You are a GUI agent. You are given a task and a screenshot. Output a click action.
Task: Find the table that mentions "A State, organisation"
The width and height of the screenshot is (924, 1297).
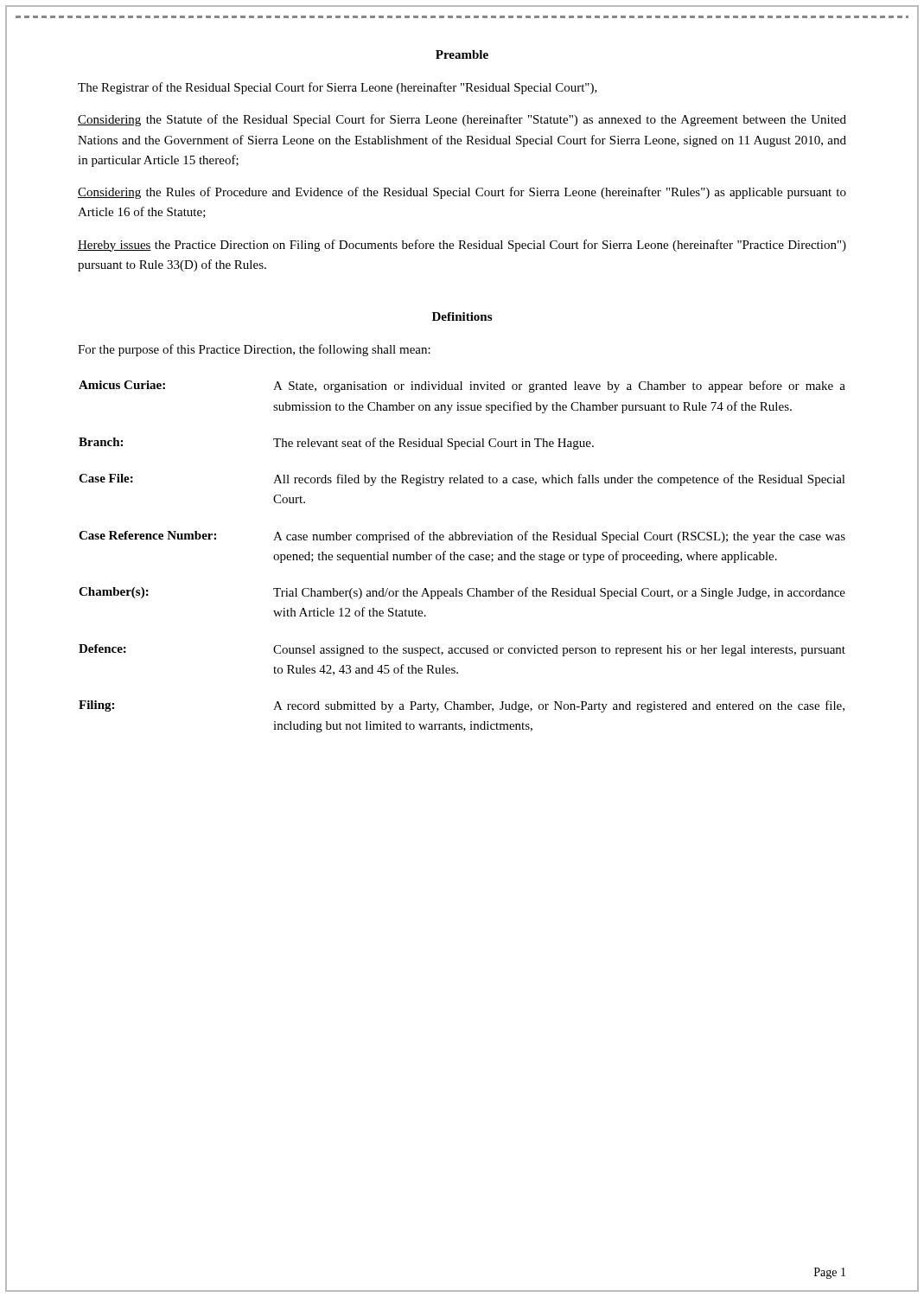[462, 564]
